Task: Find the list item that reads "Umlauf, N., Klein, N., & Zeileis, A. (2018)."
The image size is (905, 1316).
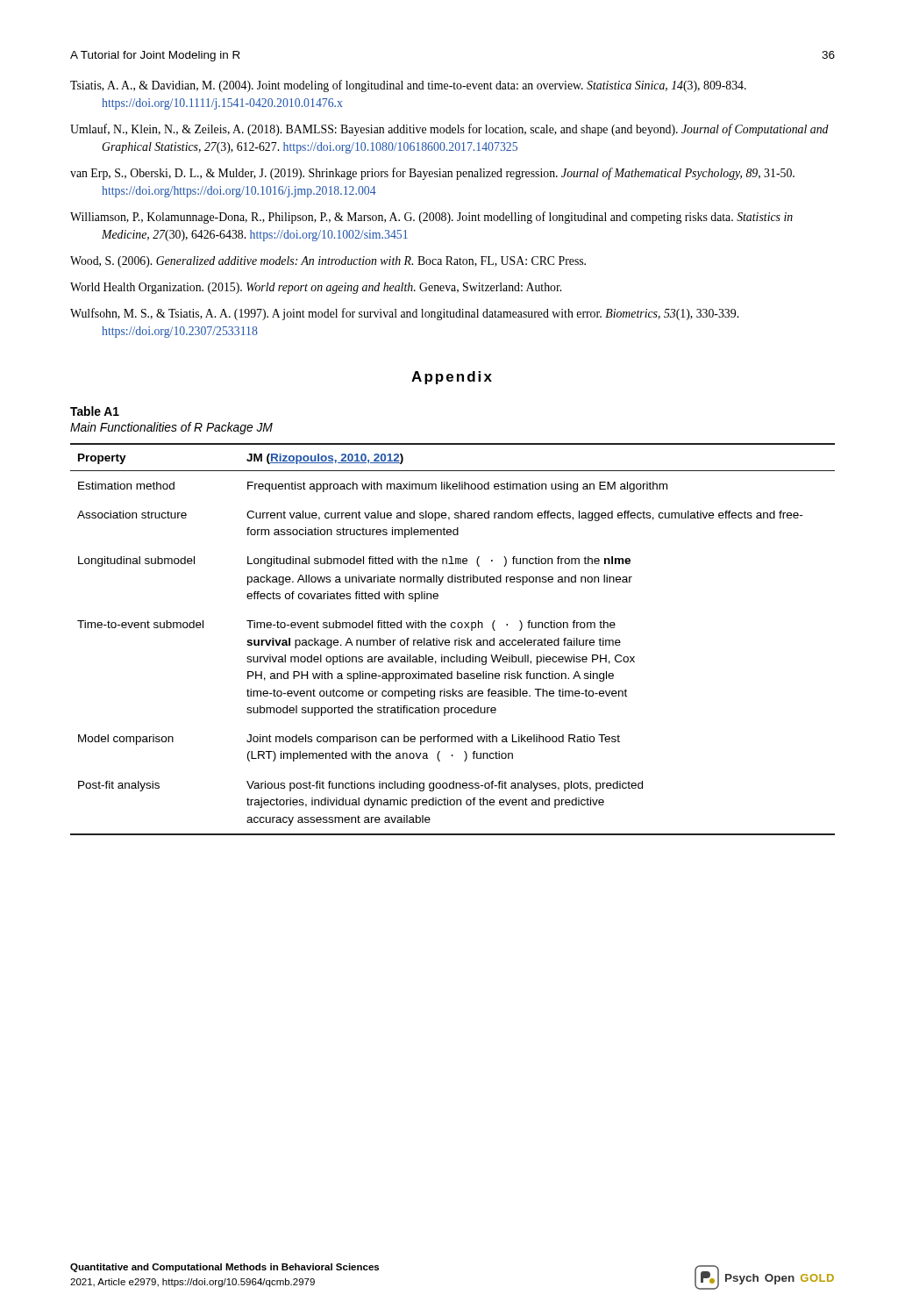Action: (x=449, y=138)
